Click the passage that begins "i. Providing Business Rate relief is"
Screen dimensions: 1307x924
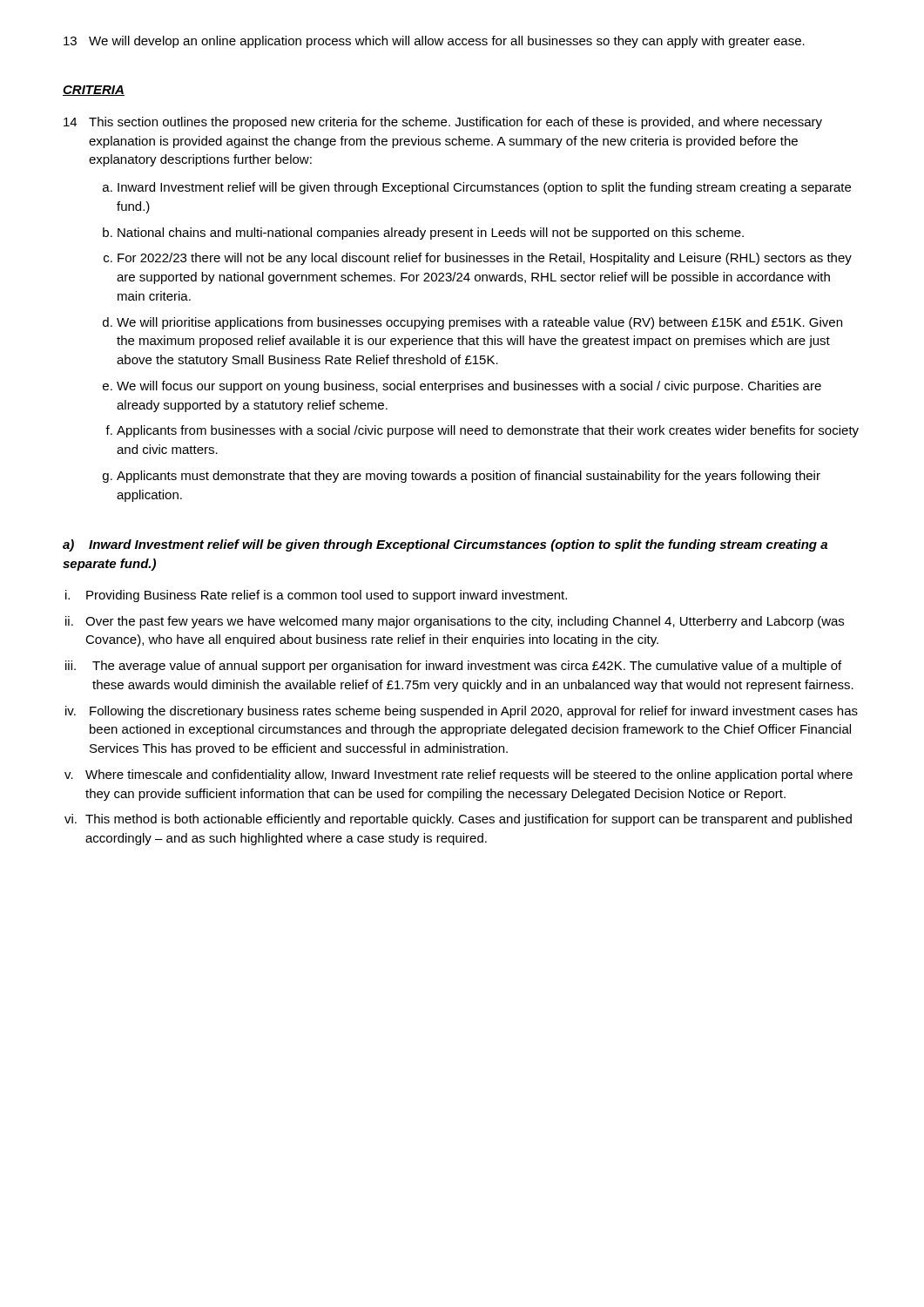click(463, 595)
